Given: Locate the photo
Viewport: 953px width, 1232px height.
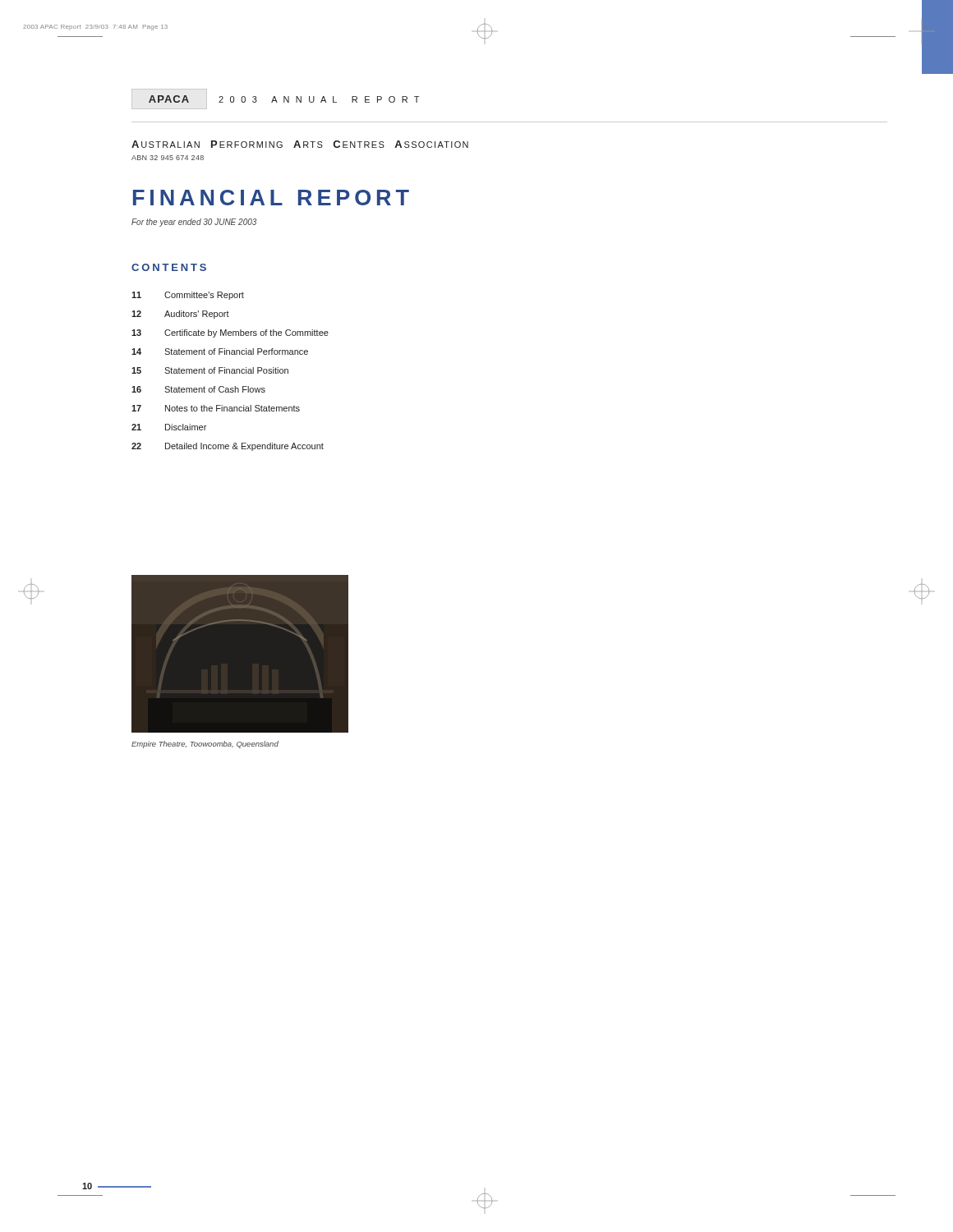Looking at the screenshot, I should (x=240, y=654).
